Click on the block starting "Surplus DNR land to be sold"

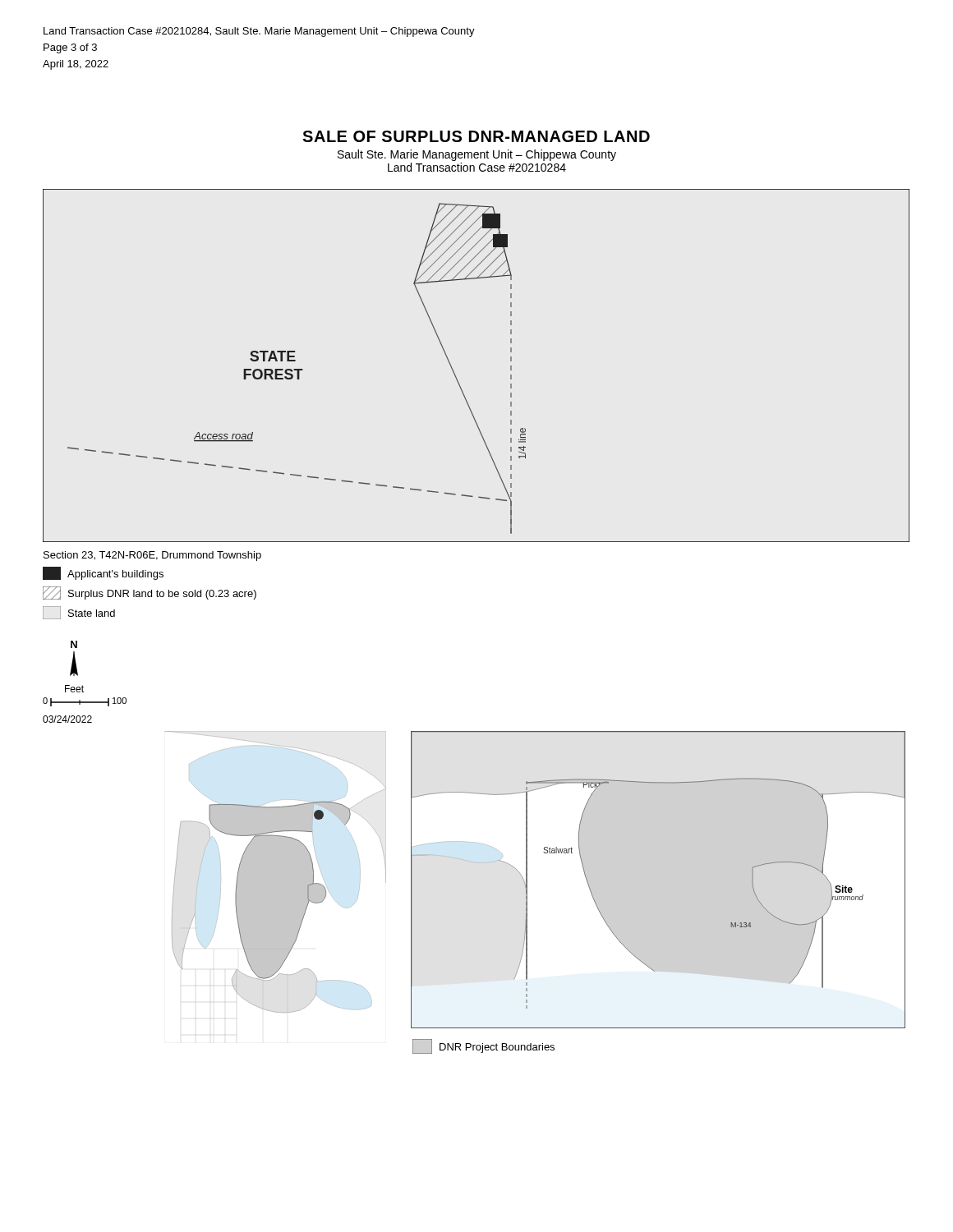[150, 593]
